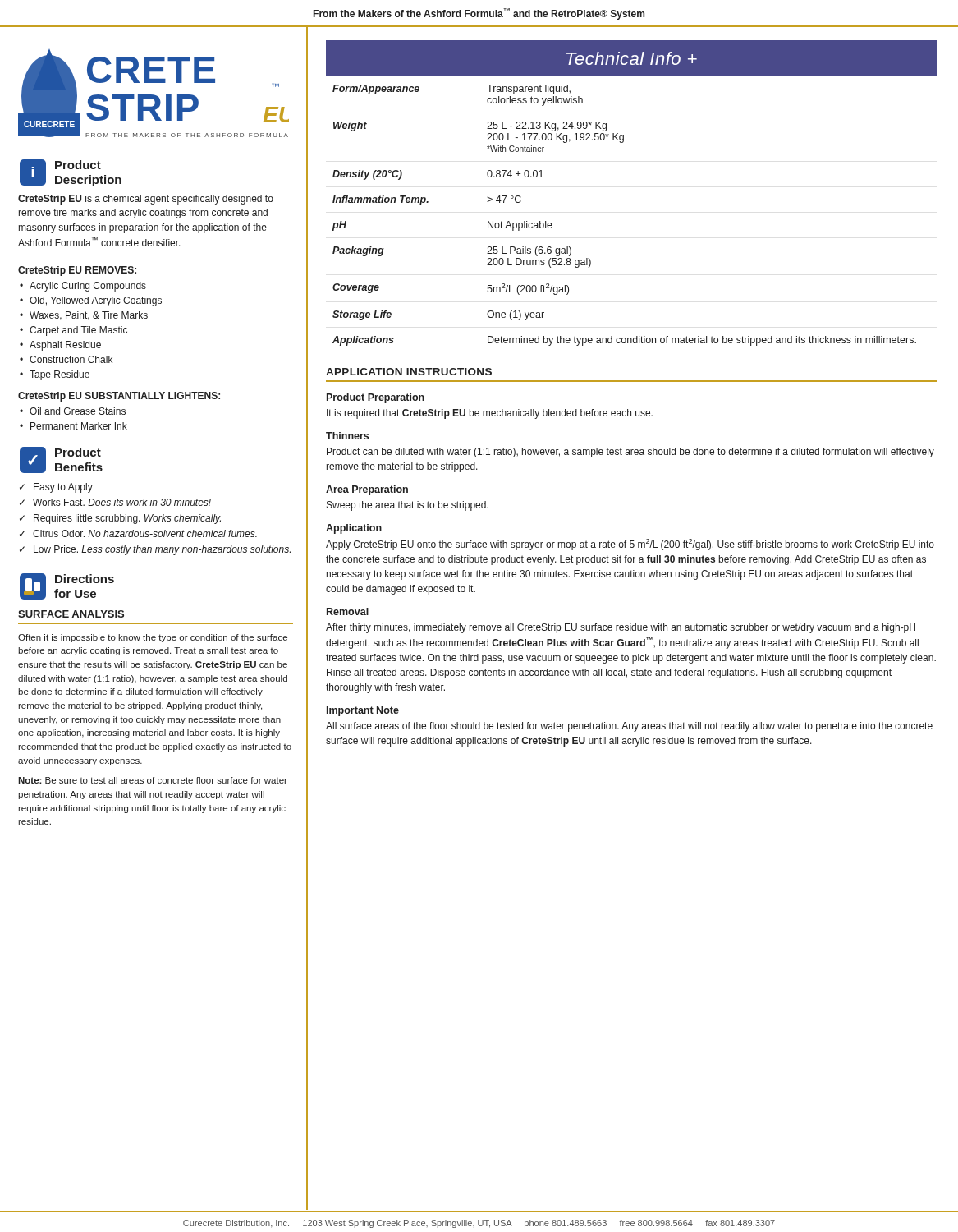Find the section header that says "APPLICATION INSTRUCTIONS"

(409, 372)
